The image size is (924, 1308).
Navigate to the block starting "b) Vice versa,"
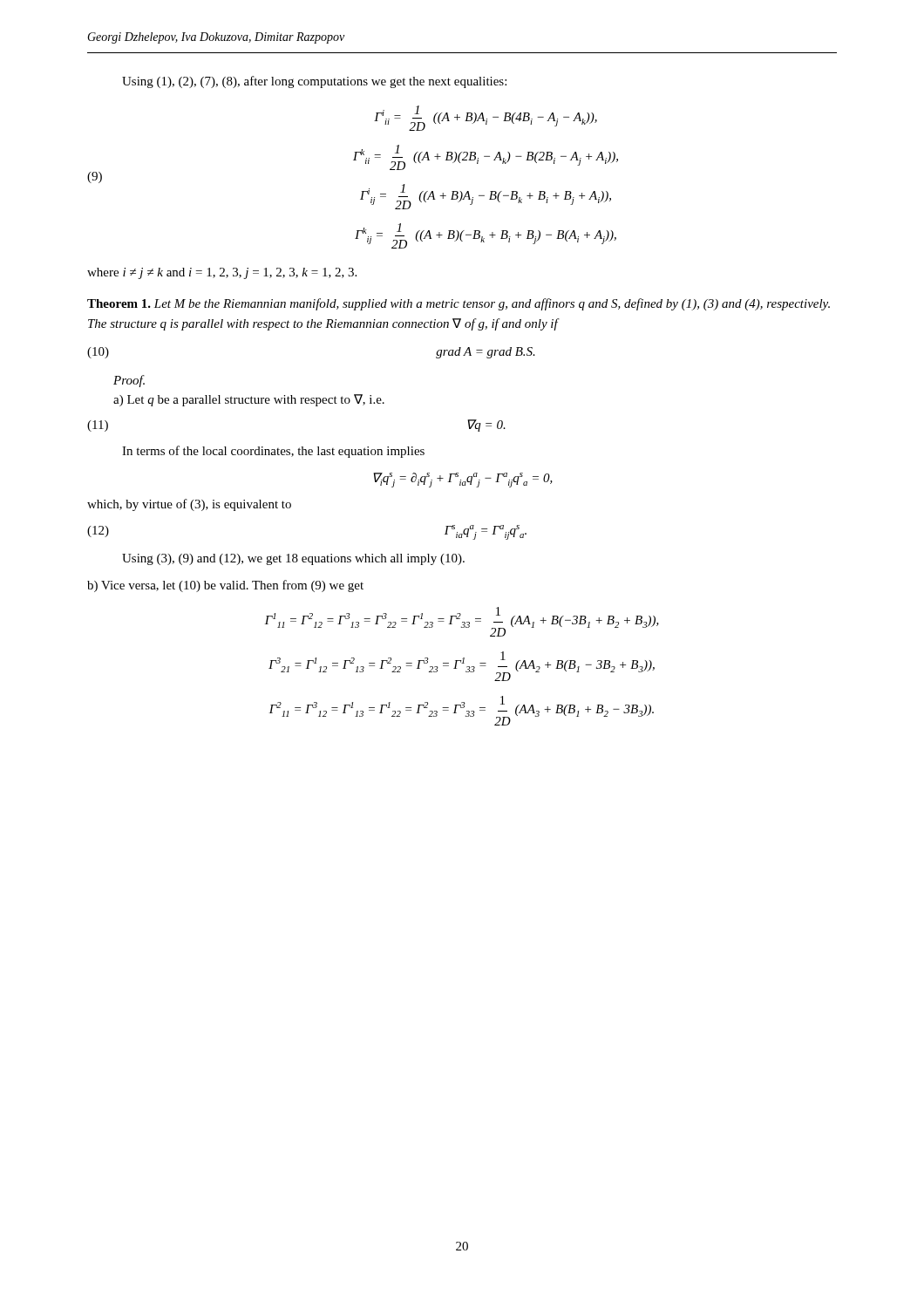[225, 585]
